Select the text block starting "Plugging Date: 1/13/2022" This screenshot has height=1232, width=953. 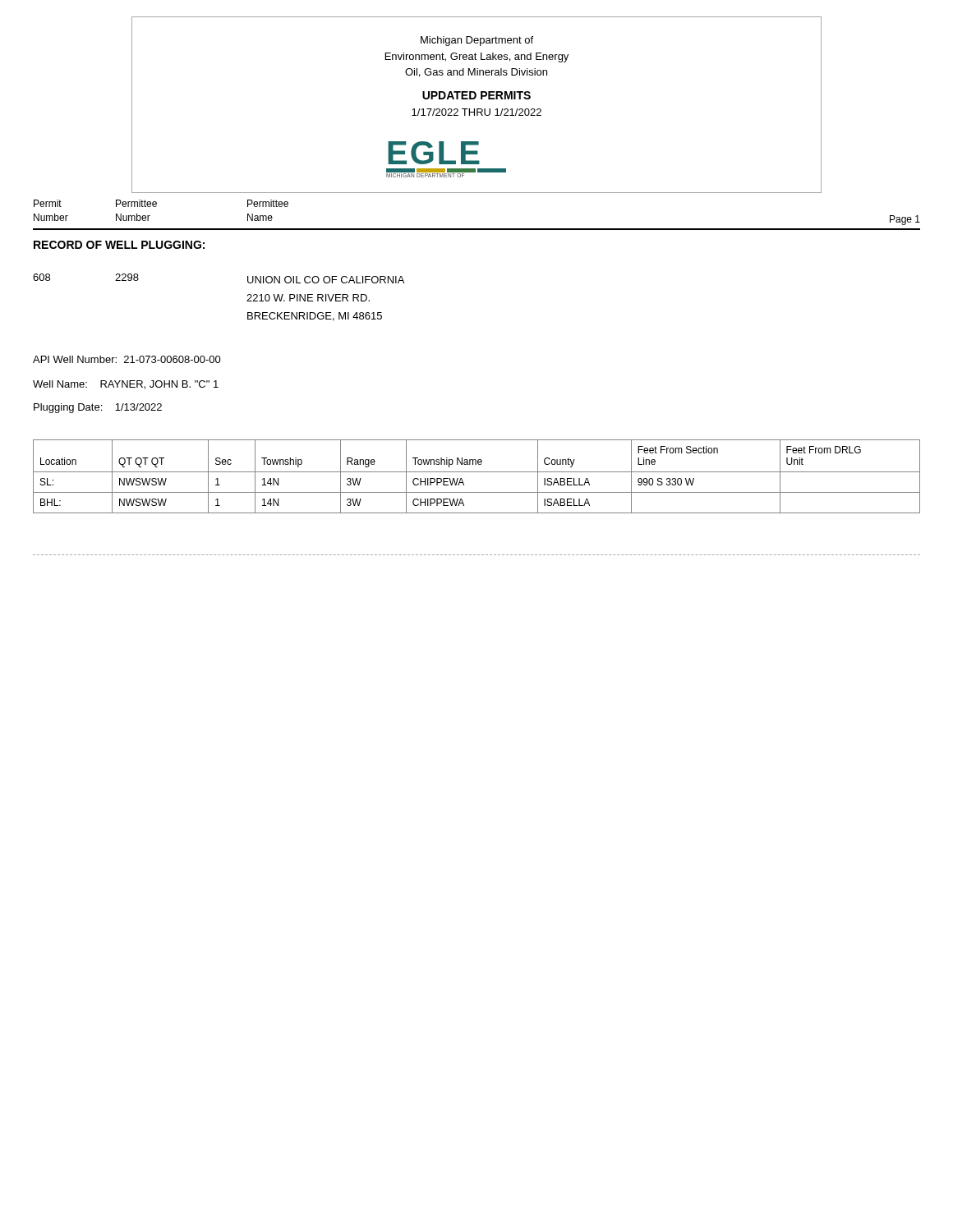98,407
